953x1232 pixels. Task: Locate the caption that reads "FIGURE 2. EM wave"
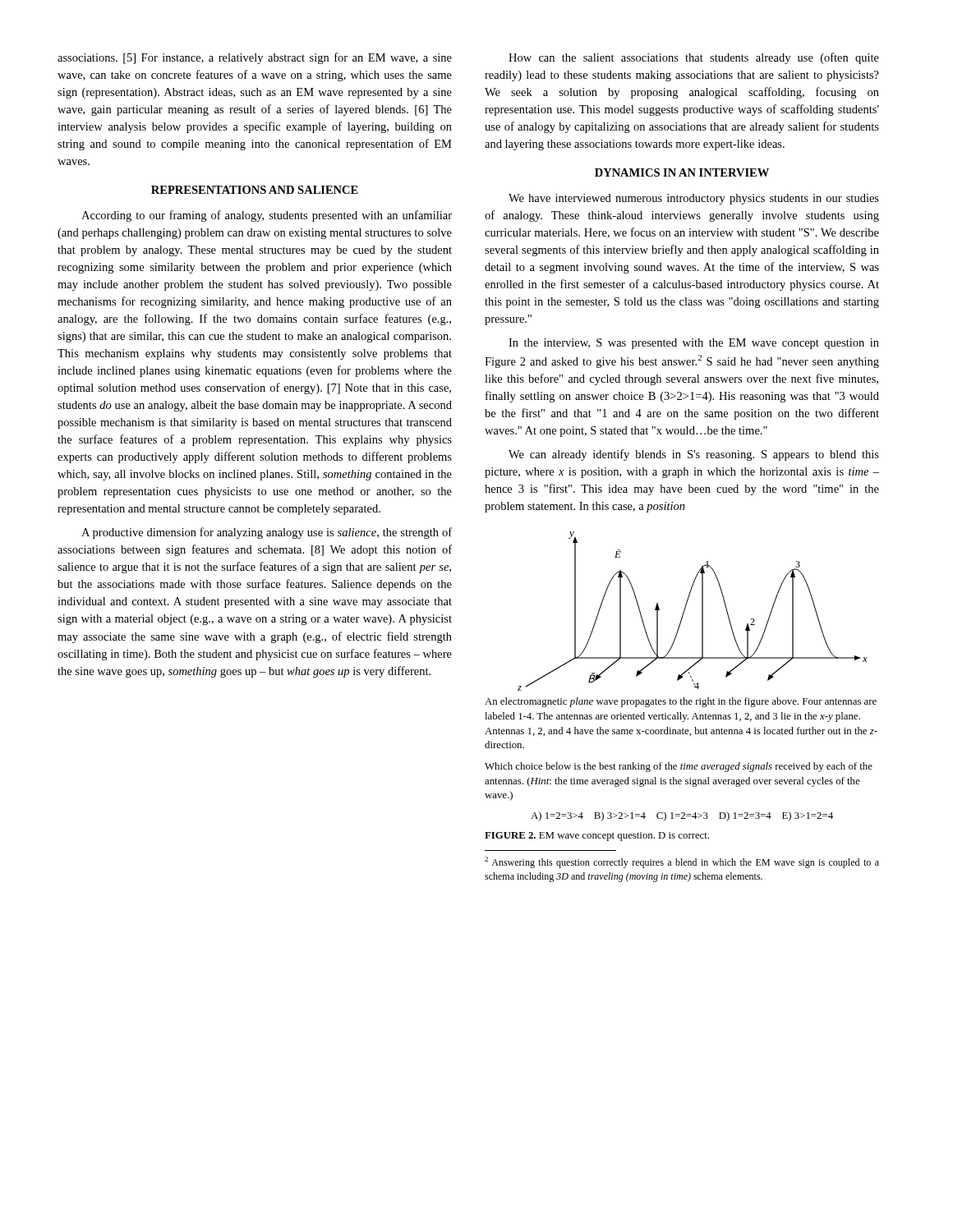[x=597, y=836]
